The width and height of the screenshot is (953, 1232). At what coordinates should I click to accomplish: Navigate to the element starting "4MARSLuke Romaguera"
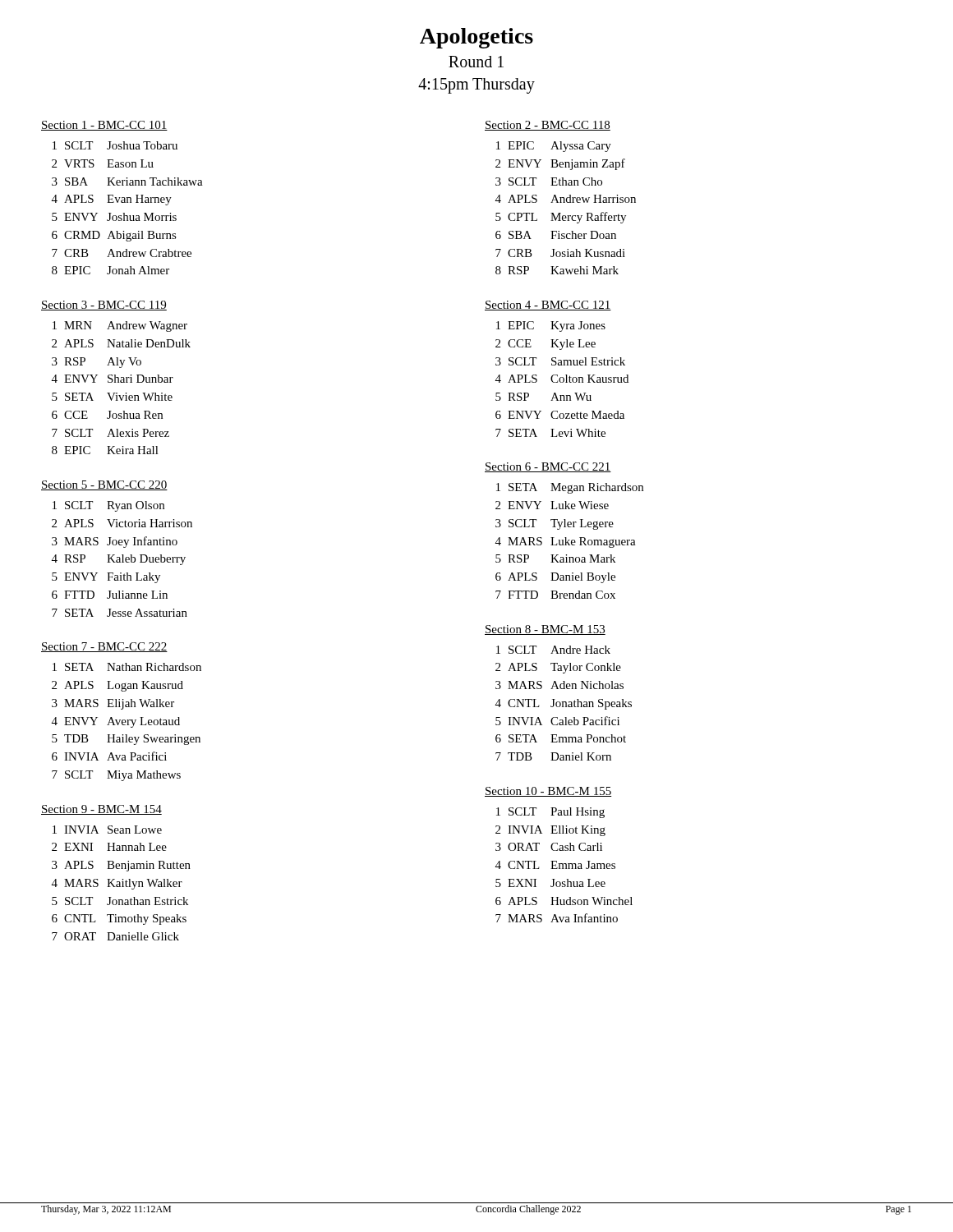coord(560,542)
